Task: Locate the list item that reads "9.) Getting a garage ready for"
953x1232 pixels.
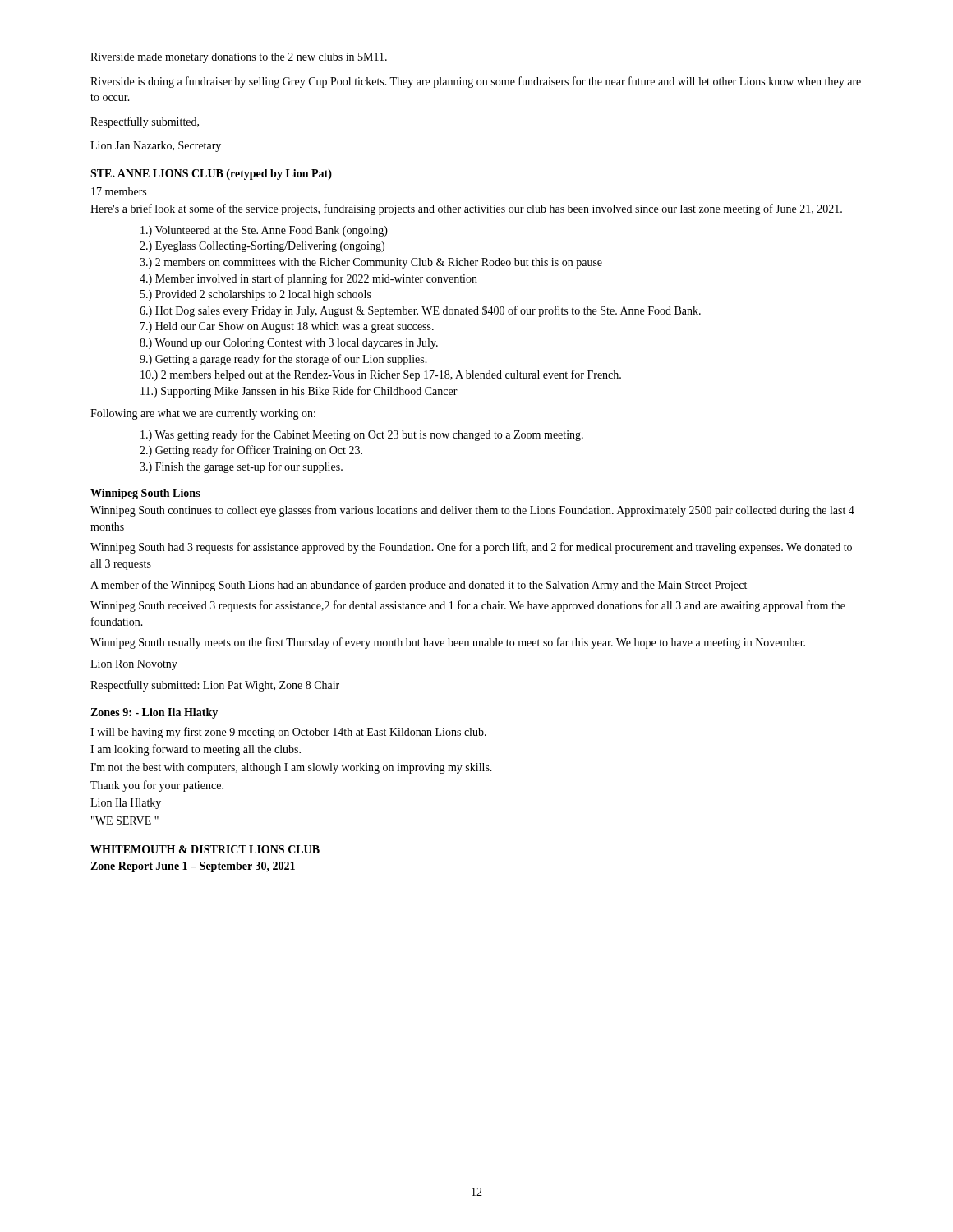Action: 284,359
